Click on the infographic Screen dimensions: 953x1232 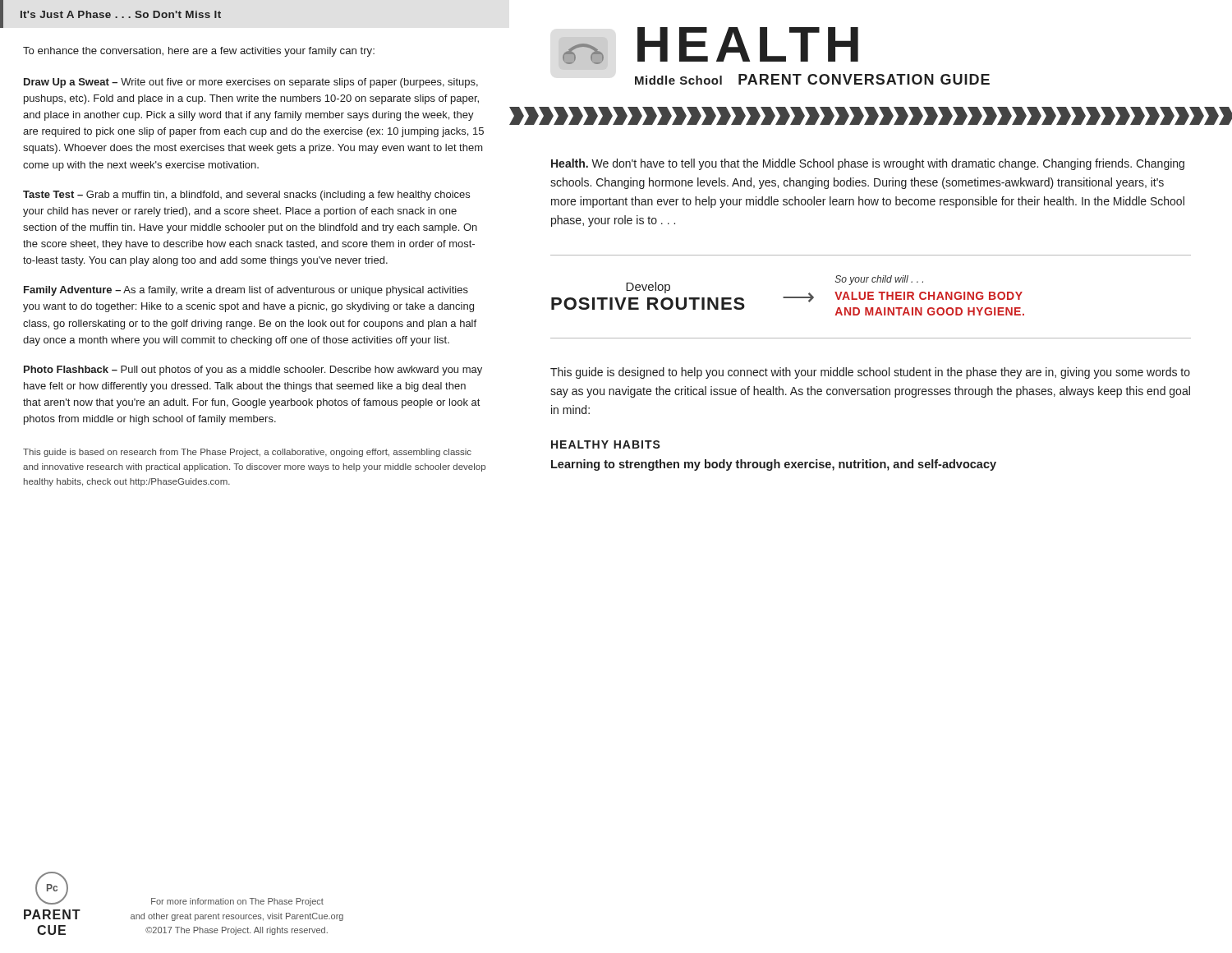click(871, 116)
